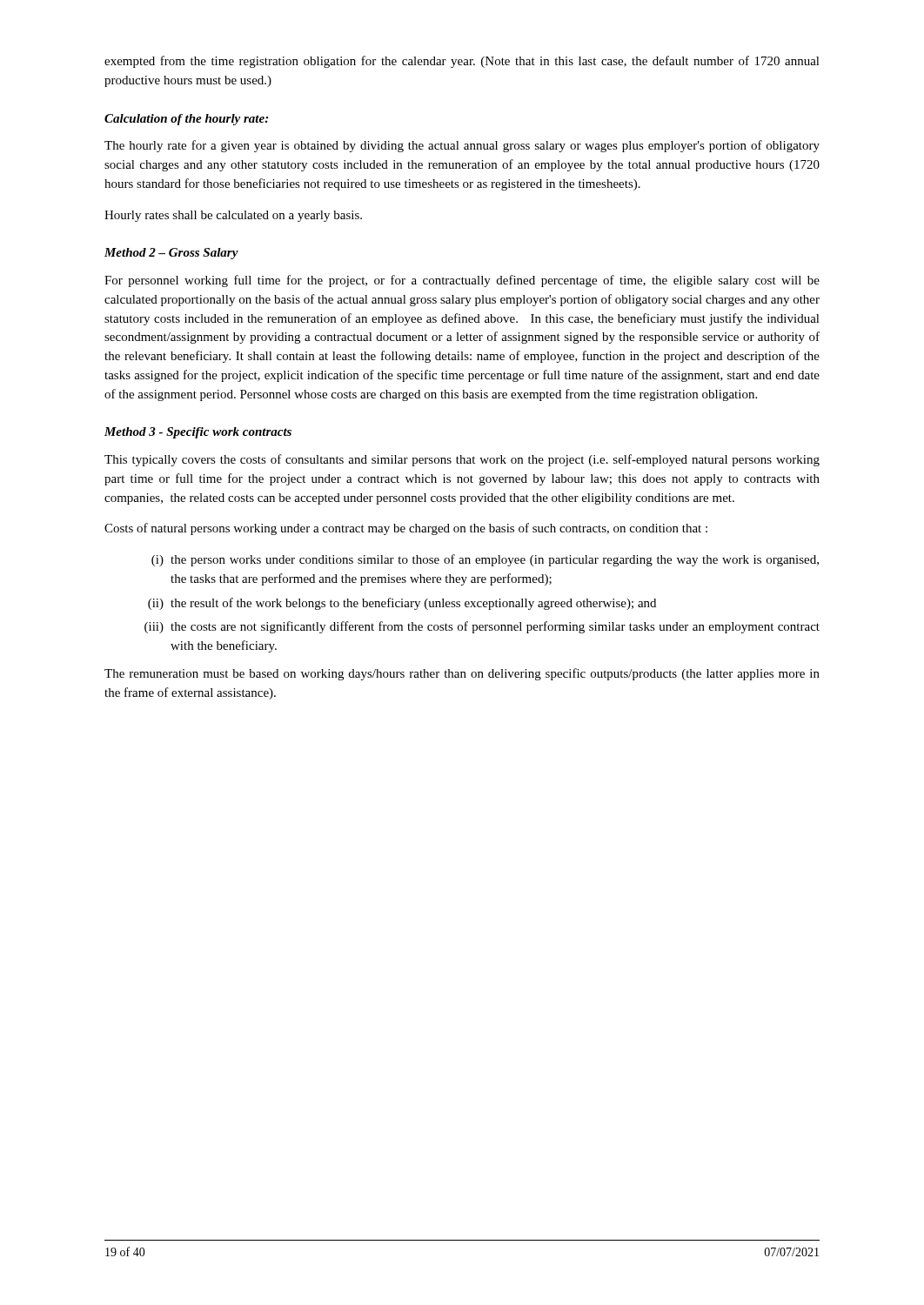Locate the passage starting "exempted from the time registration obligation for the"
The image size is (924, 1305).
(x=462, y=70)
